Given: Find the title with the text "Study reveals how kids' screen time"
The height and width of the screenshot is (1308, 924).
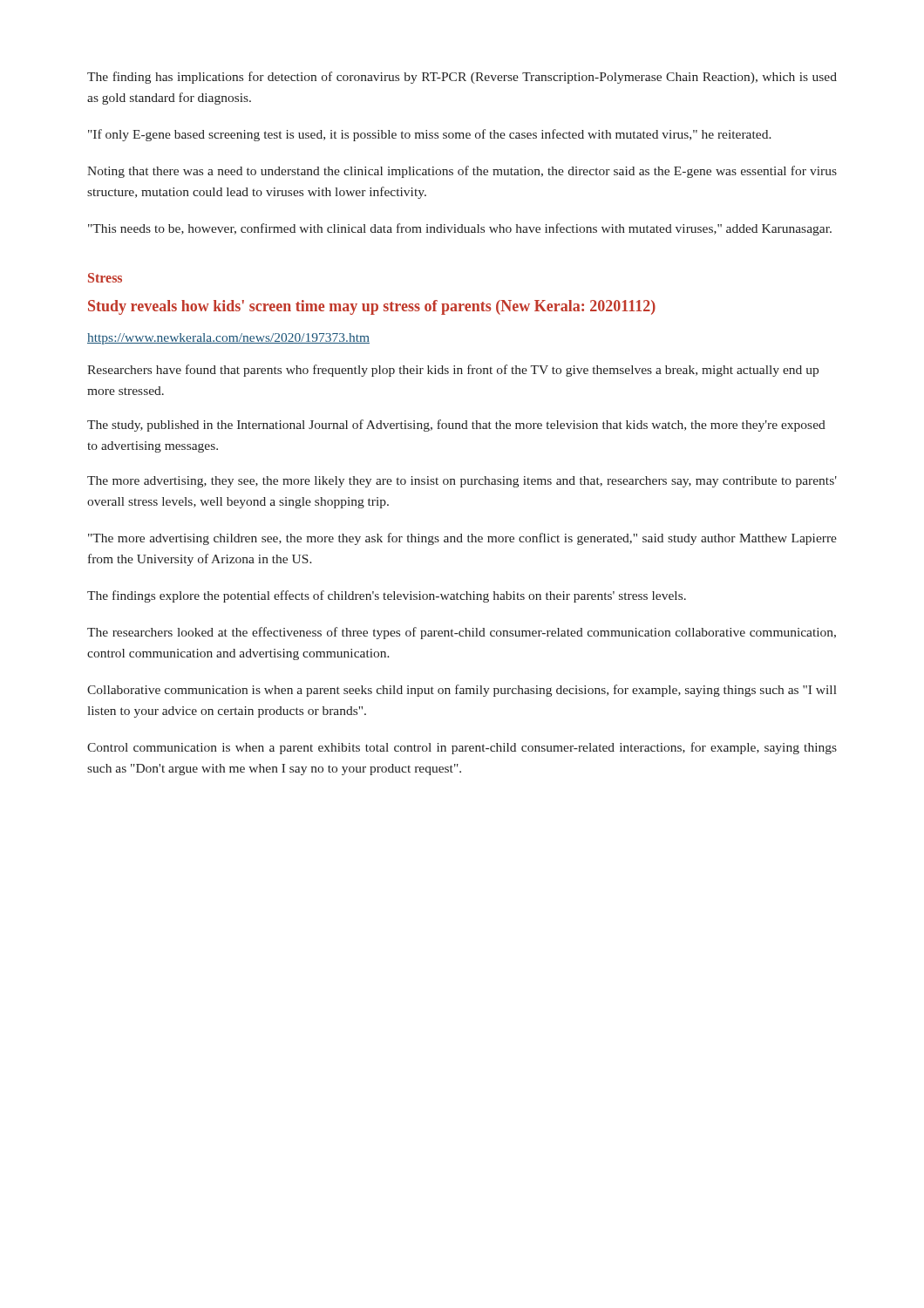Looking at the screenshot, I should click(371, 306).
